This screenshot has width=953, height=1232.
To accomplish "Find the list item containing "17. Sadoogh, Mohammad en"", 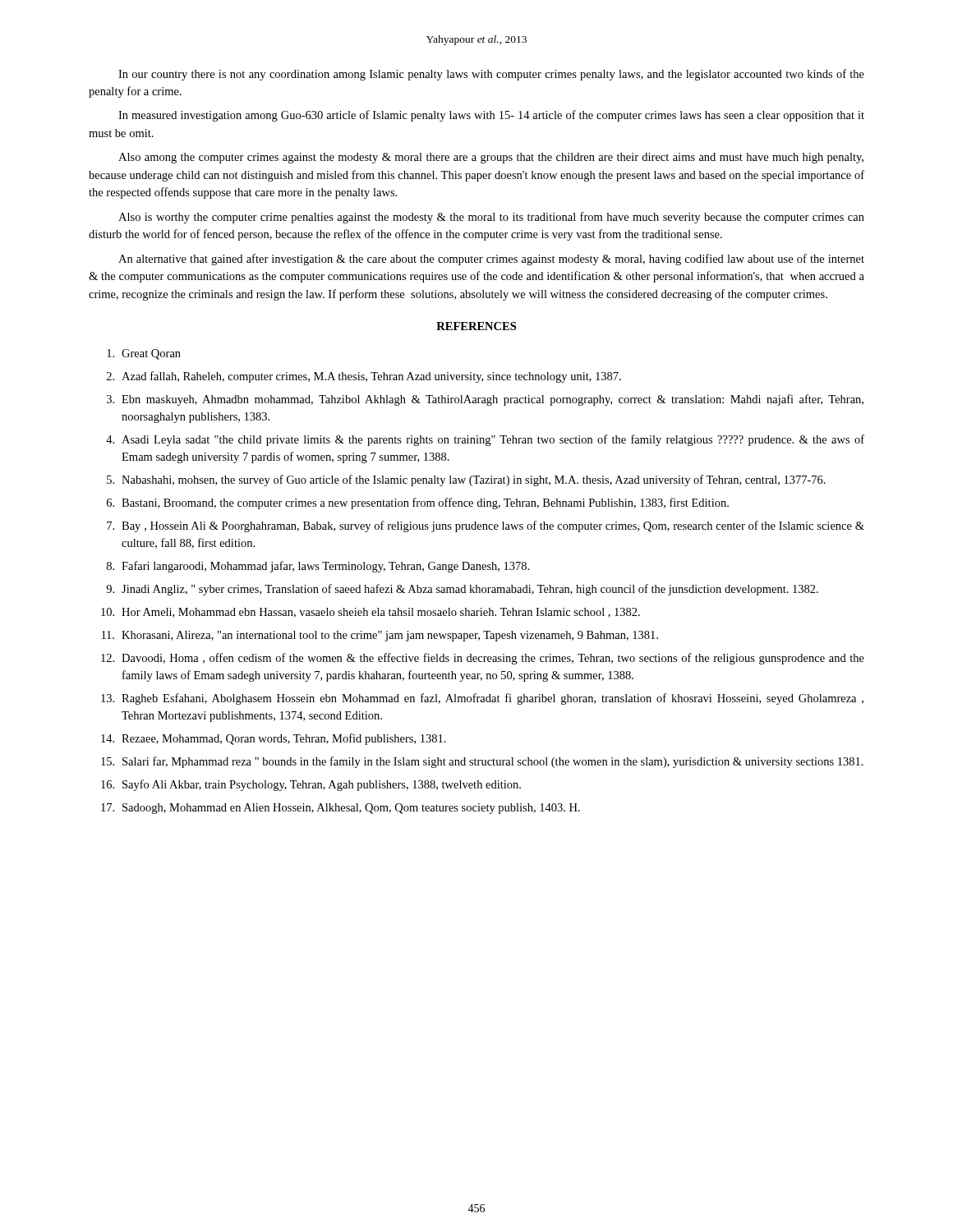I will pyautogui.click(x=476, y=808).
